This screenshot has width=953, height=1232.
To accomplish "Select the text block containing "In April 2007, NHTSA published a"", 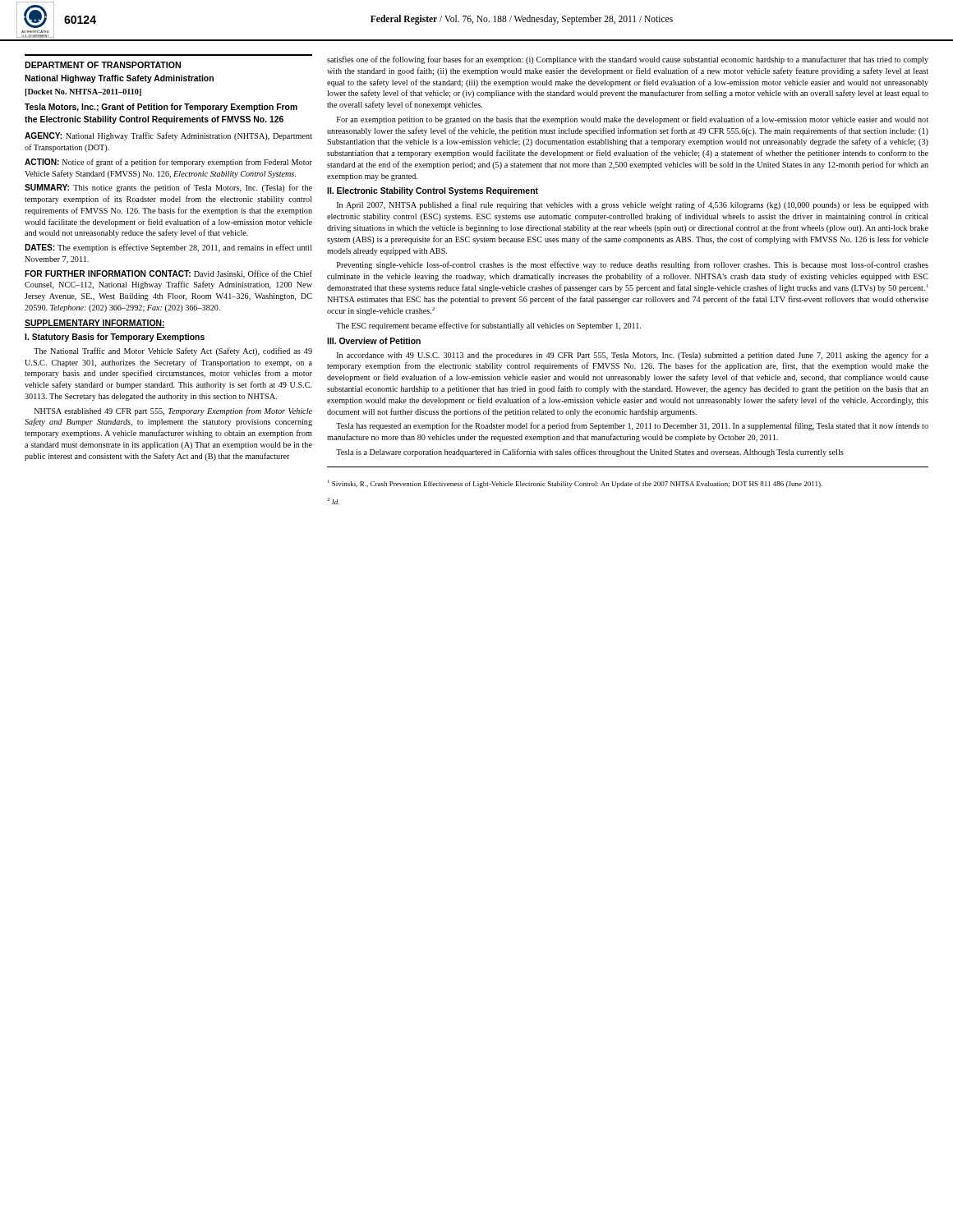I will 628,228.
